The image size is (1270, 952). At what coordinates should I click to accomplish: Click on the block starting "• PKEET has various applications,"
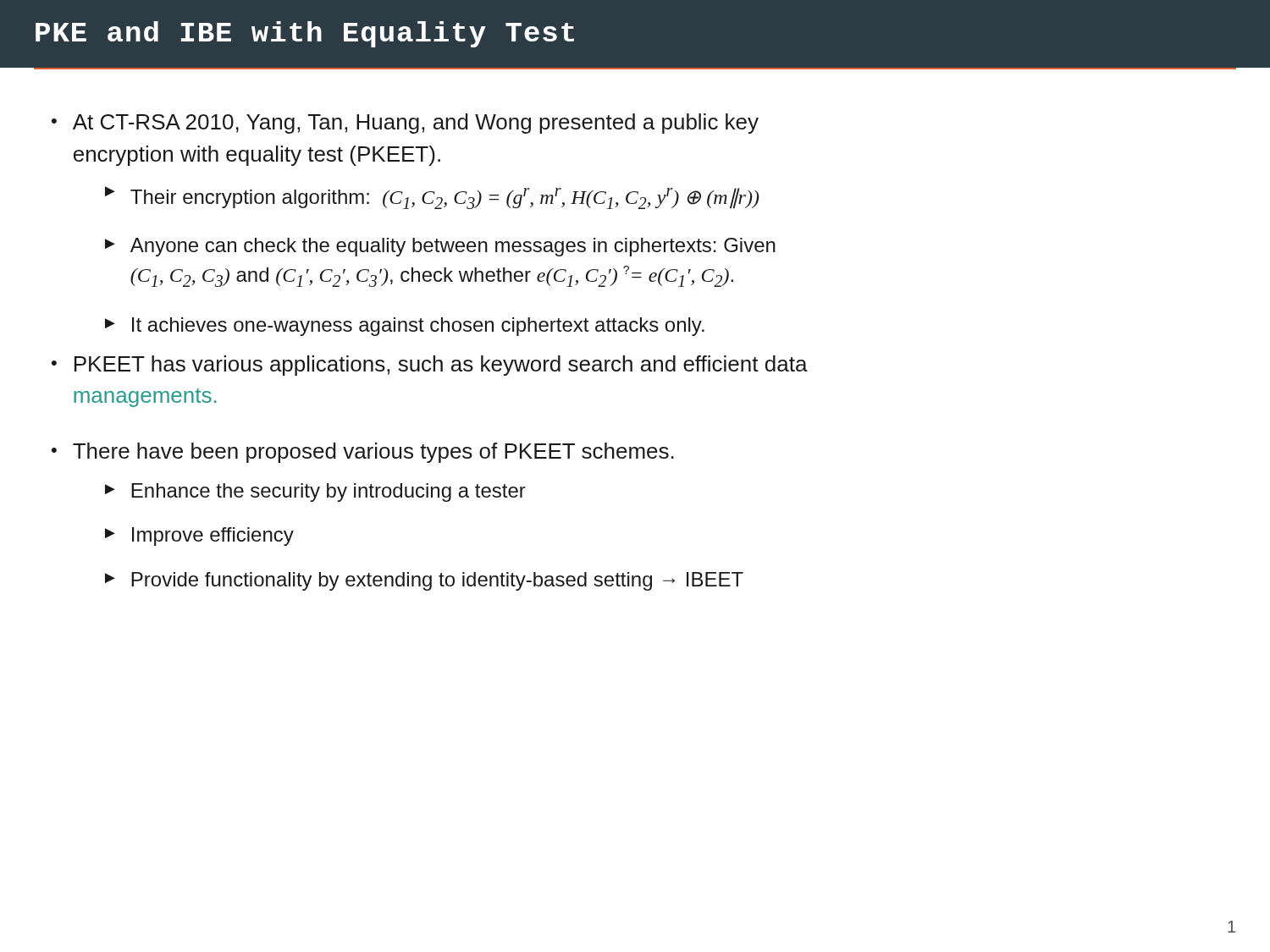click(x=429, y=380)
